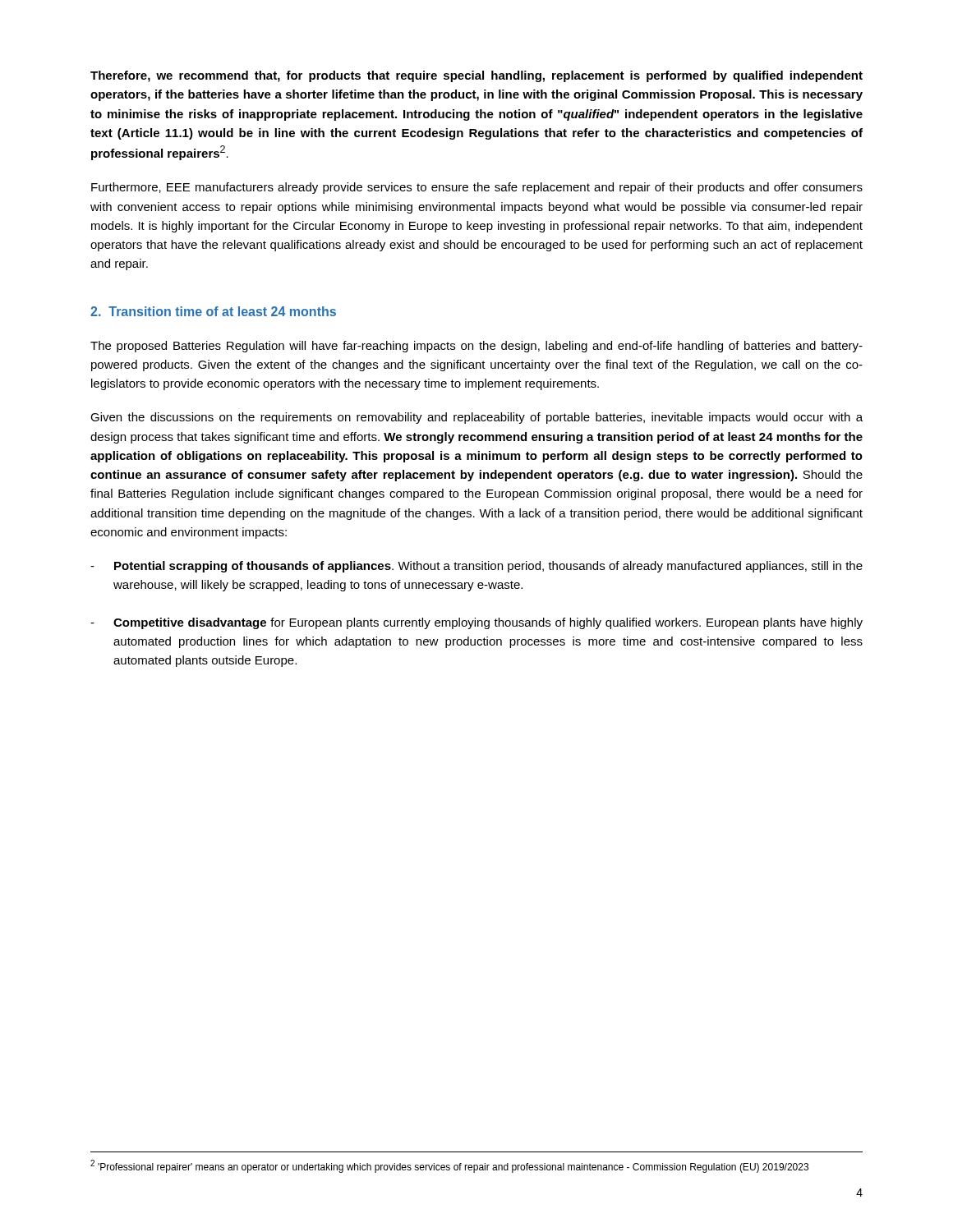Click on the text block starting "- Competitive disadvantage for European plants currently"
The width and height of the screenshot is (953, 1232).
pos(476,641)
